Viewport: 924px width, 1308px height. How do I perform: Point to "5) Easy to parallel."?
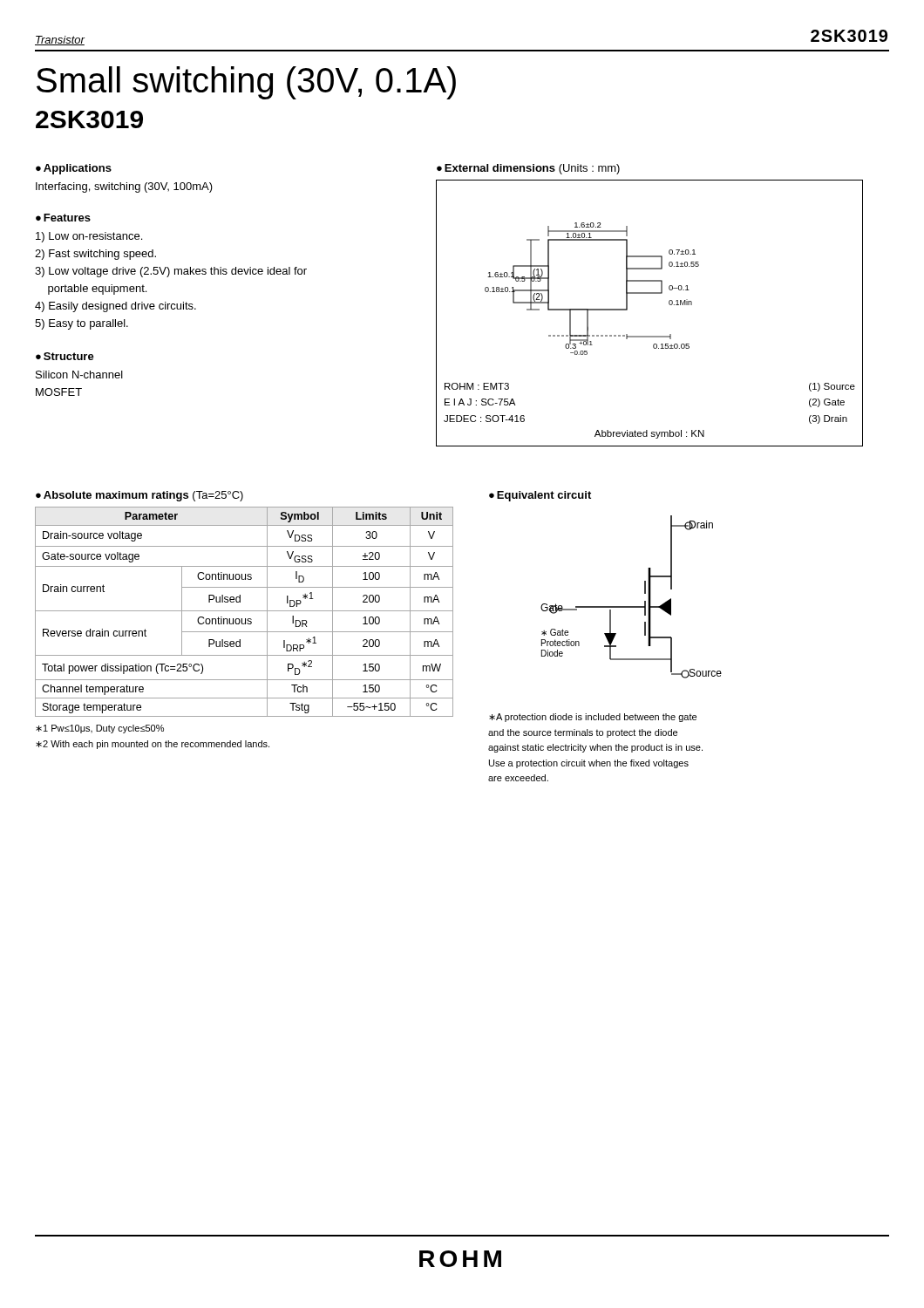pyautogui.click(x=82, y=323)
